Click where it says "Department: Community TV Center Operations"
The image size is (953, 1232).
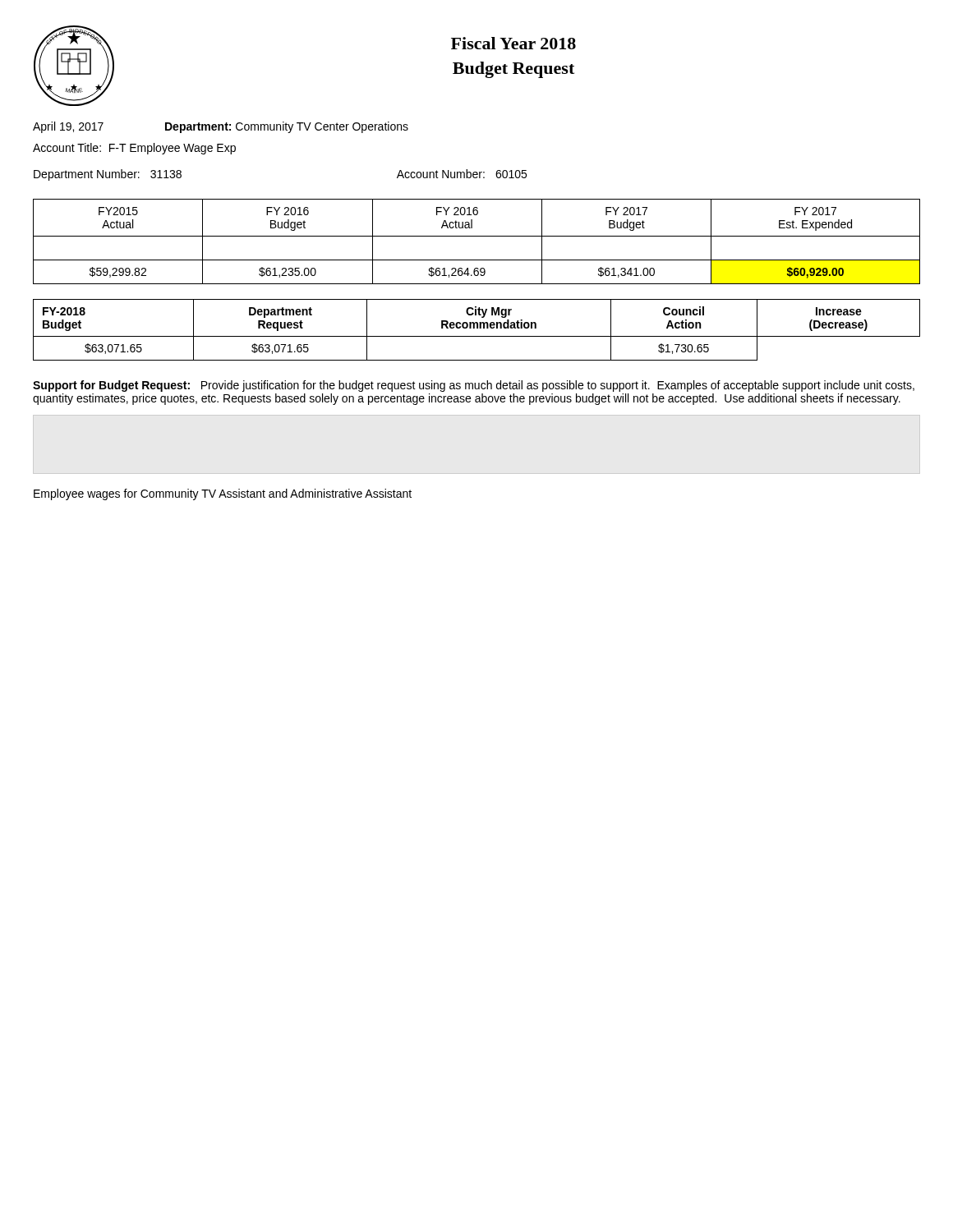(286, 126)
